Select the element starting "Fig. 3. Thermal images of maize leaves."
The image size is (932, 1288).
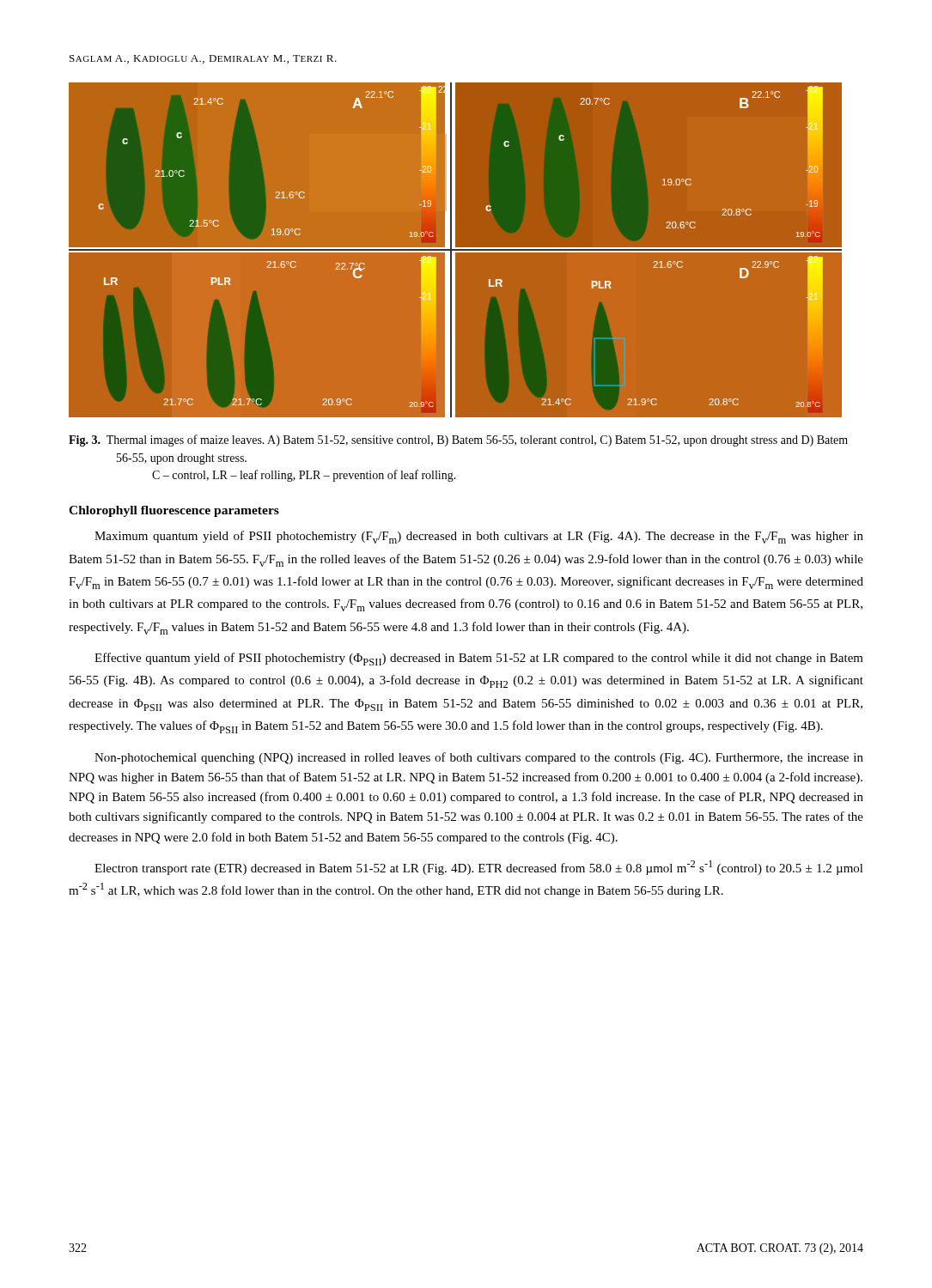pos(458,440)
